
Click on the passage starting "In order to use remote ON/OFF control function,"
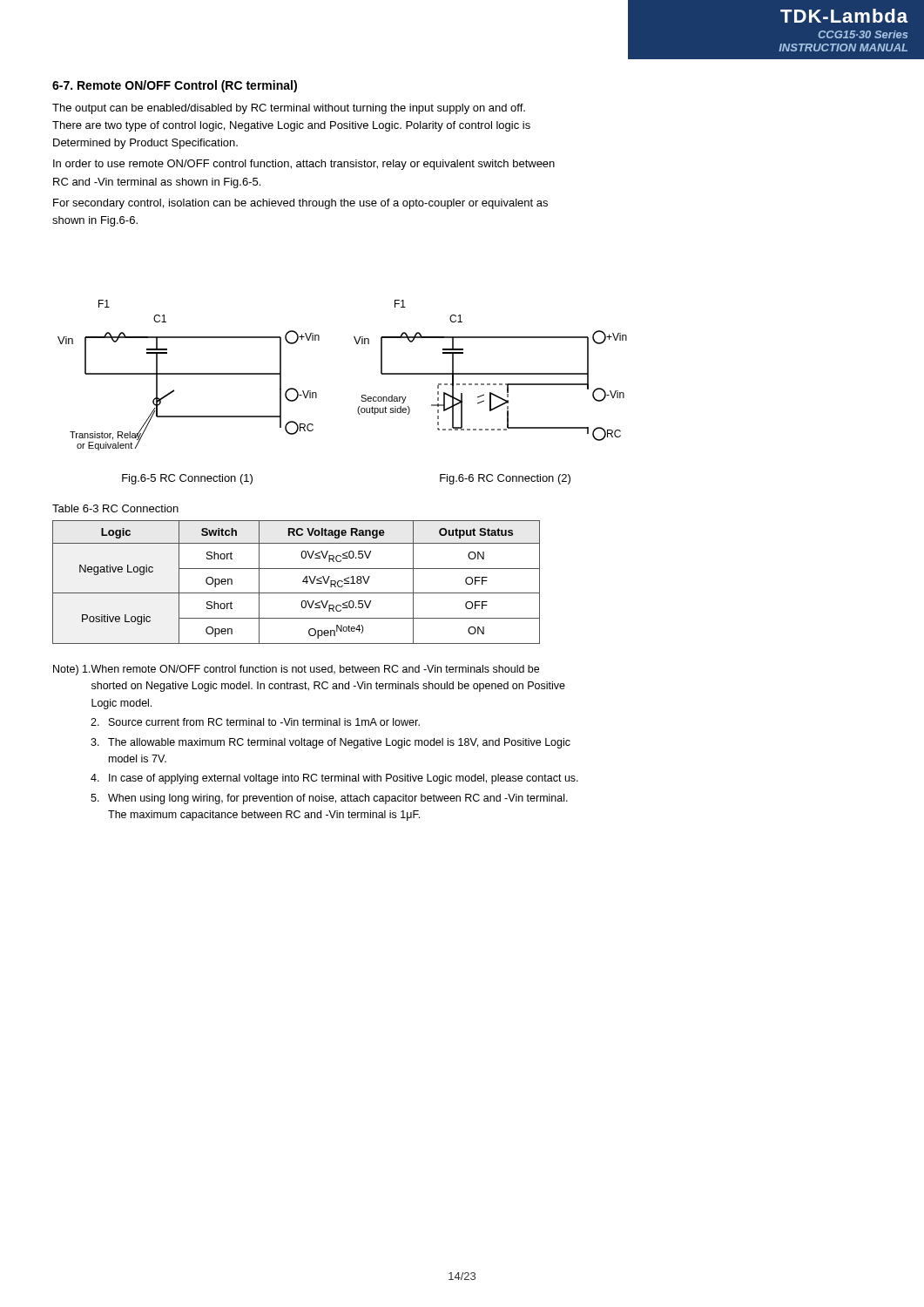point(304,173)
